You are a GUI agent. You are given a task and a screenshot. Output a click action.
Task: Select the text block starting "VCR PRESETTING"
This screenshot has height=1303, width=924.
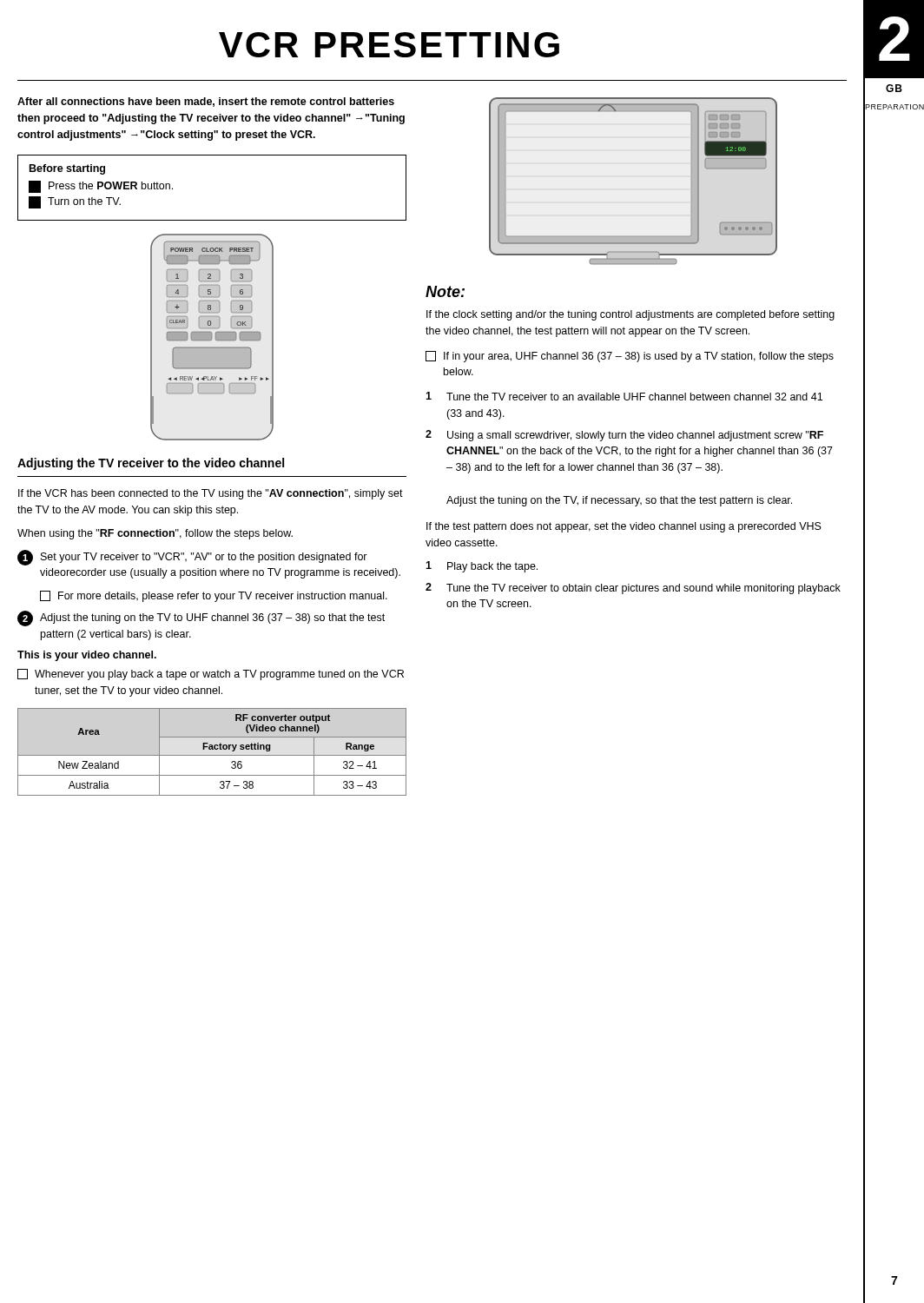click(391, 45)
